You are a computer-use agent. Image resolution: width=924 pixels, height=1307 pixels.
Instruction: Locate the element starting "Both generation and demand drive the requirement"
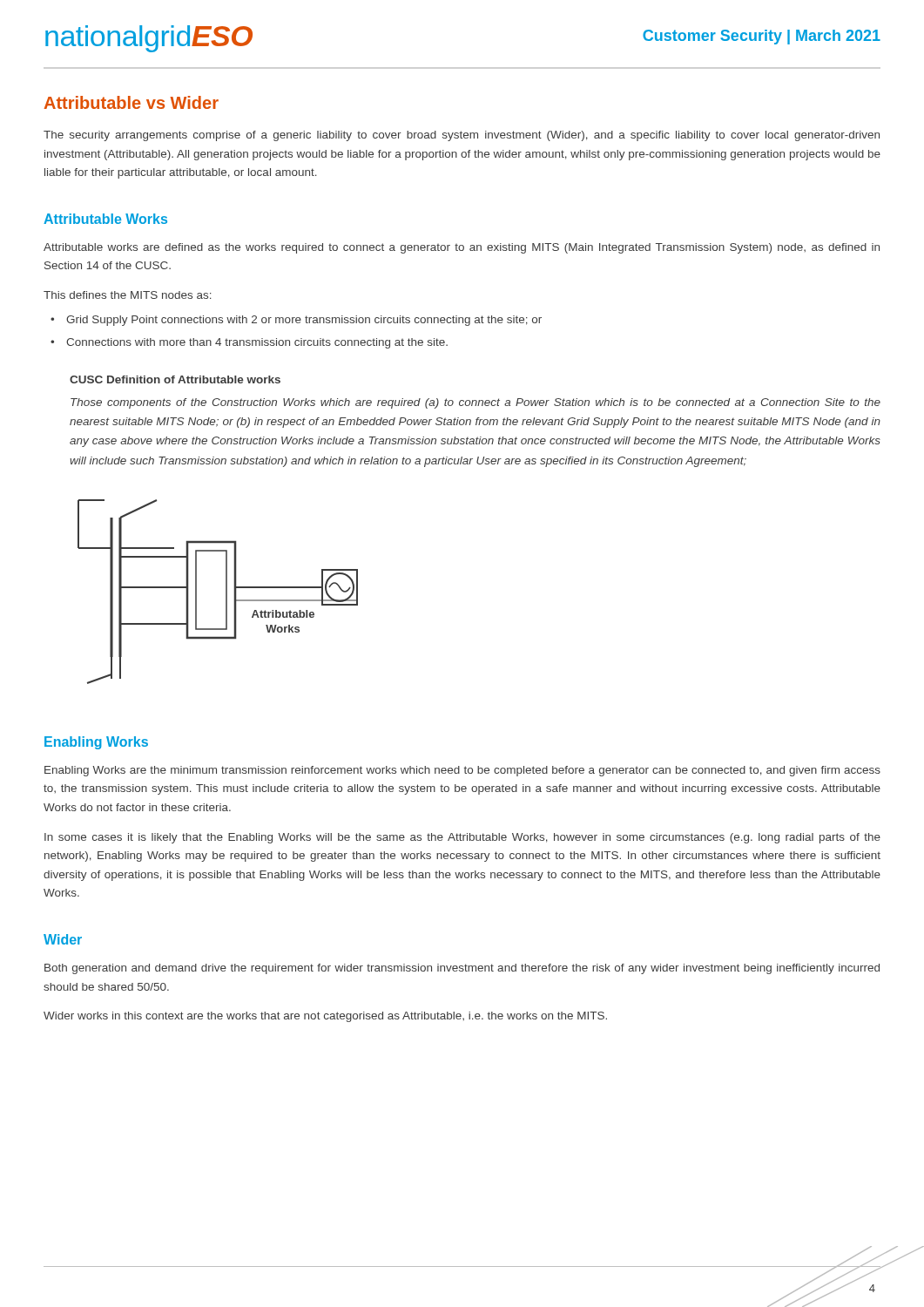(462, 977)
